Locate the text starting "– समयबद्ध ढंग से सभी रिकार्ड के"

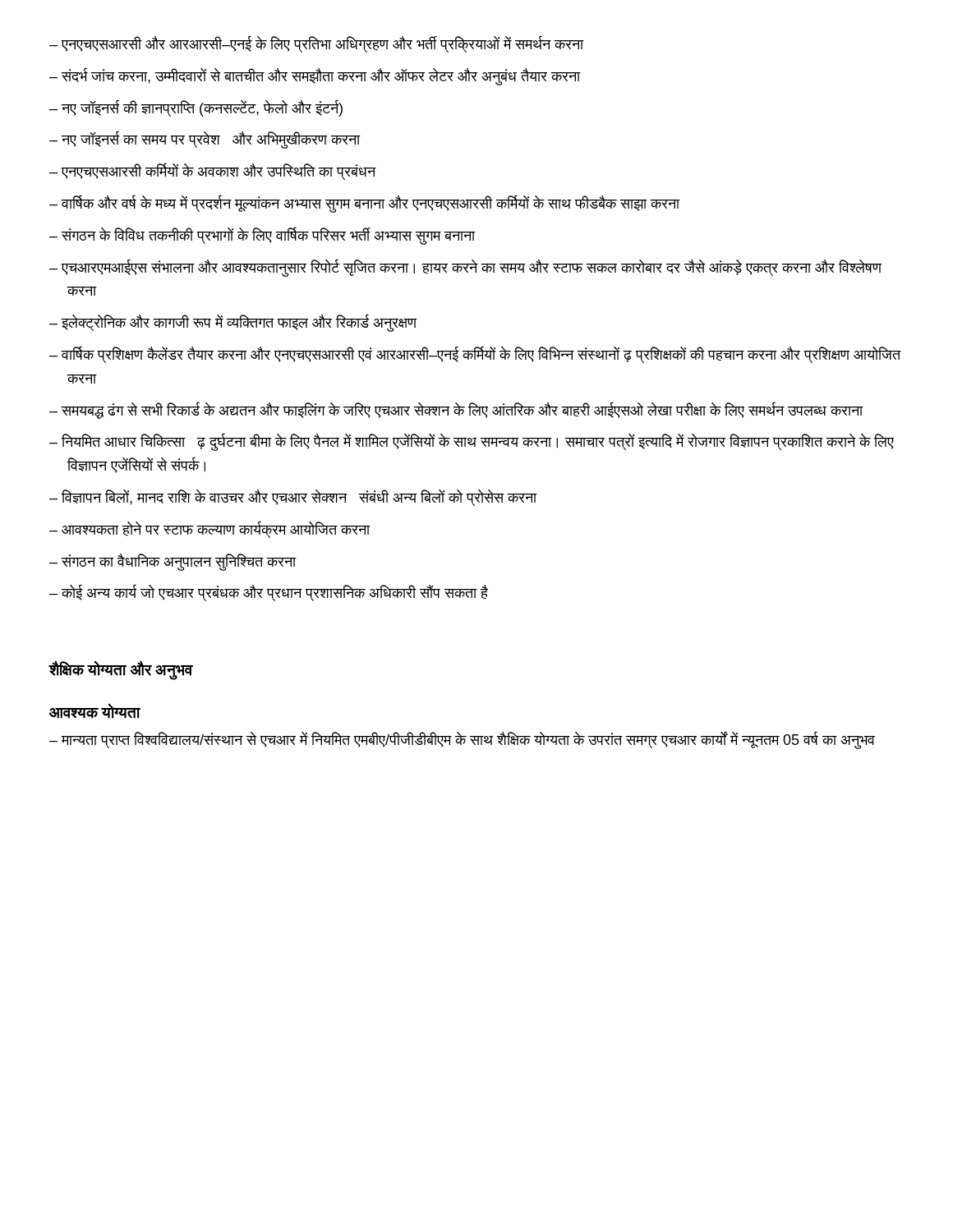(x=456, y=410)
